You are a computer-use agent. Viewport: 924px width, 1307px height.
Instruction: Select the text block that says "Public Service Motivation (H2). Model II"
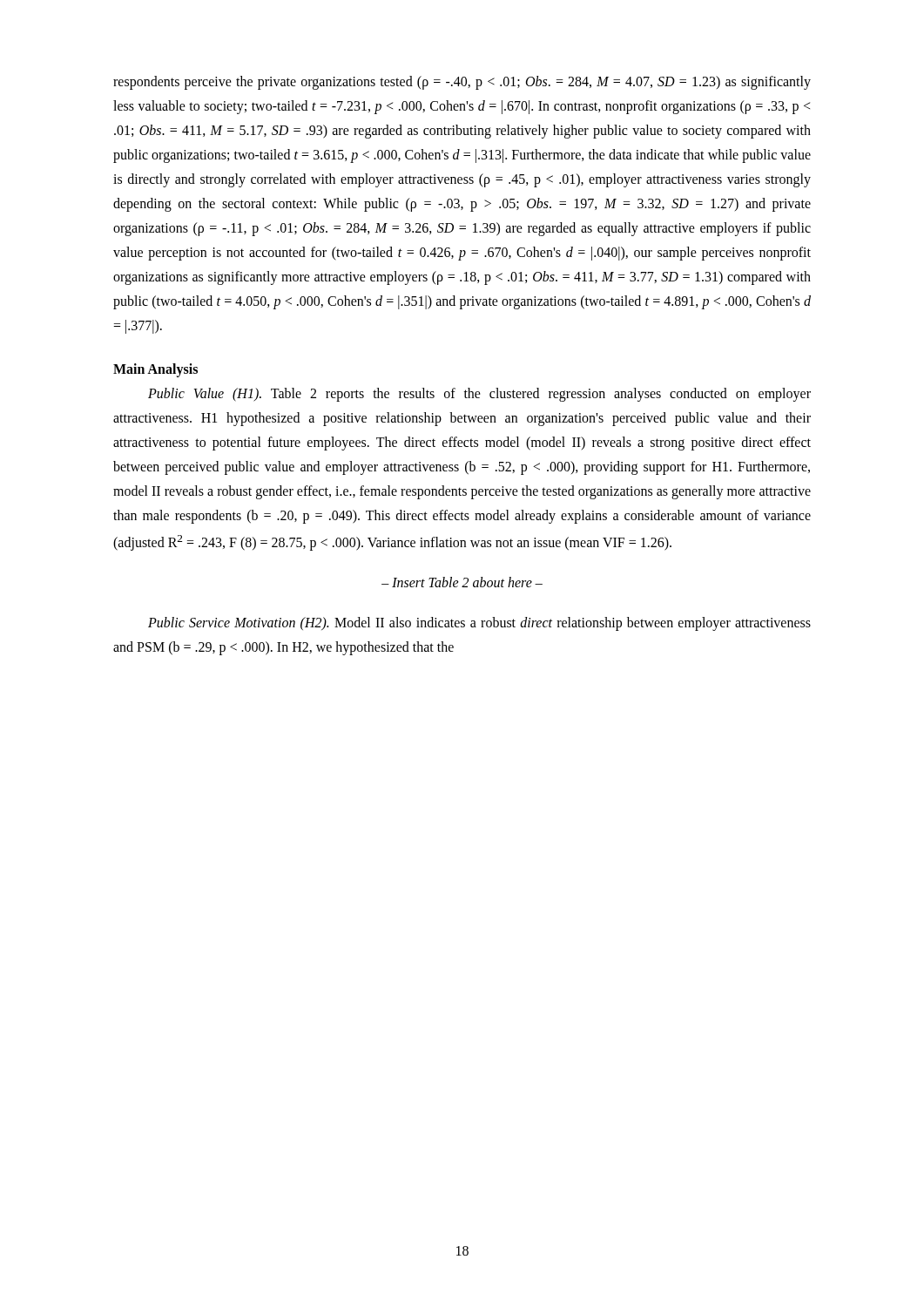pos(462,636)
